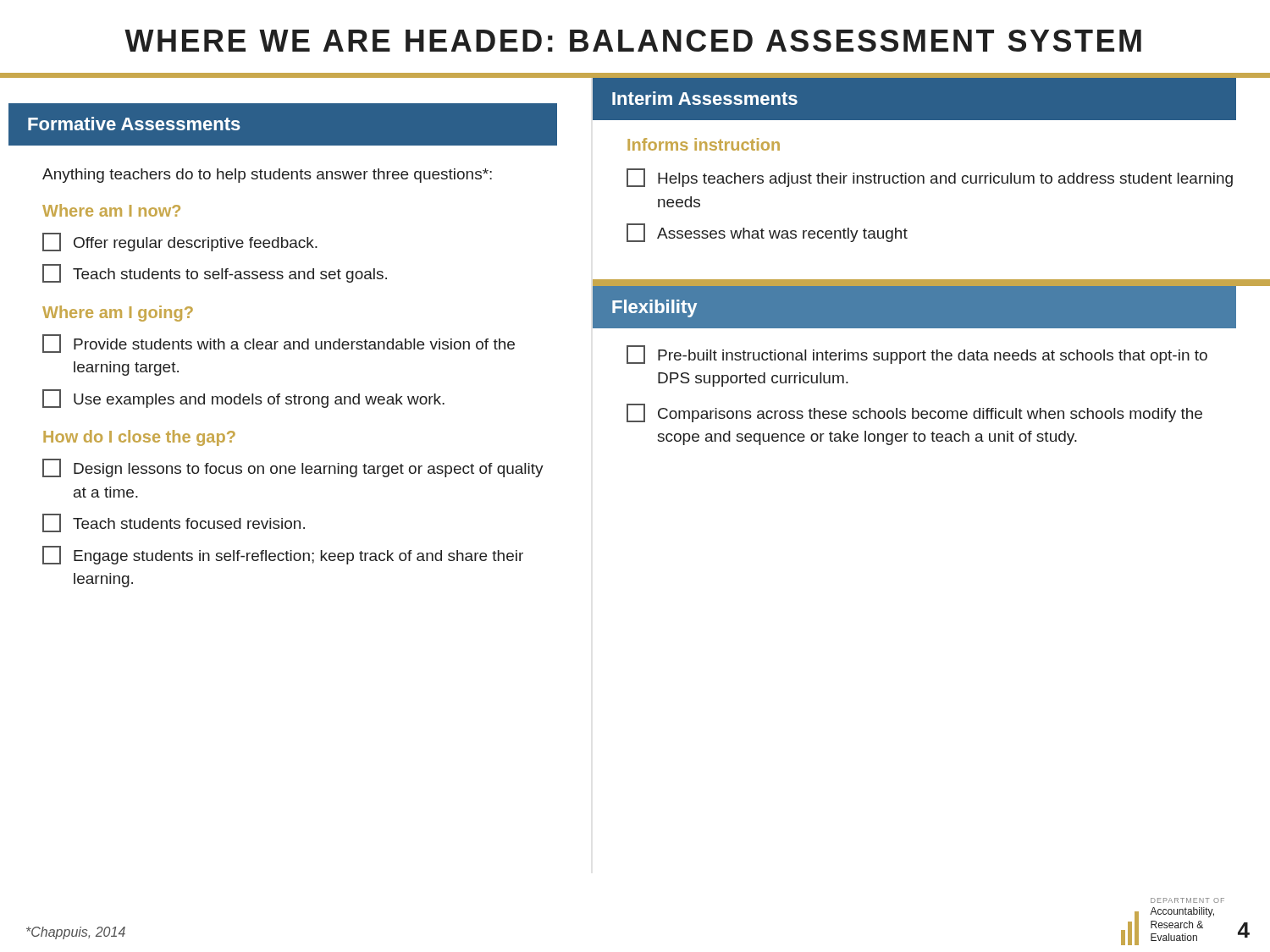This screenshot has width=1270, height=952.
Task: Point to the block starting "Use examples and models of strong"
Action: pyautogui.click(x=300, y=399)
